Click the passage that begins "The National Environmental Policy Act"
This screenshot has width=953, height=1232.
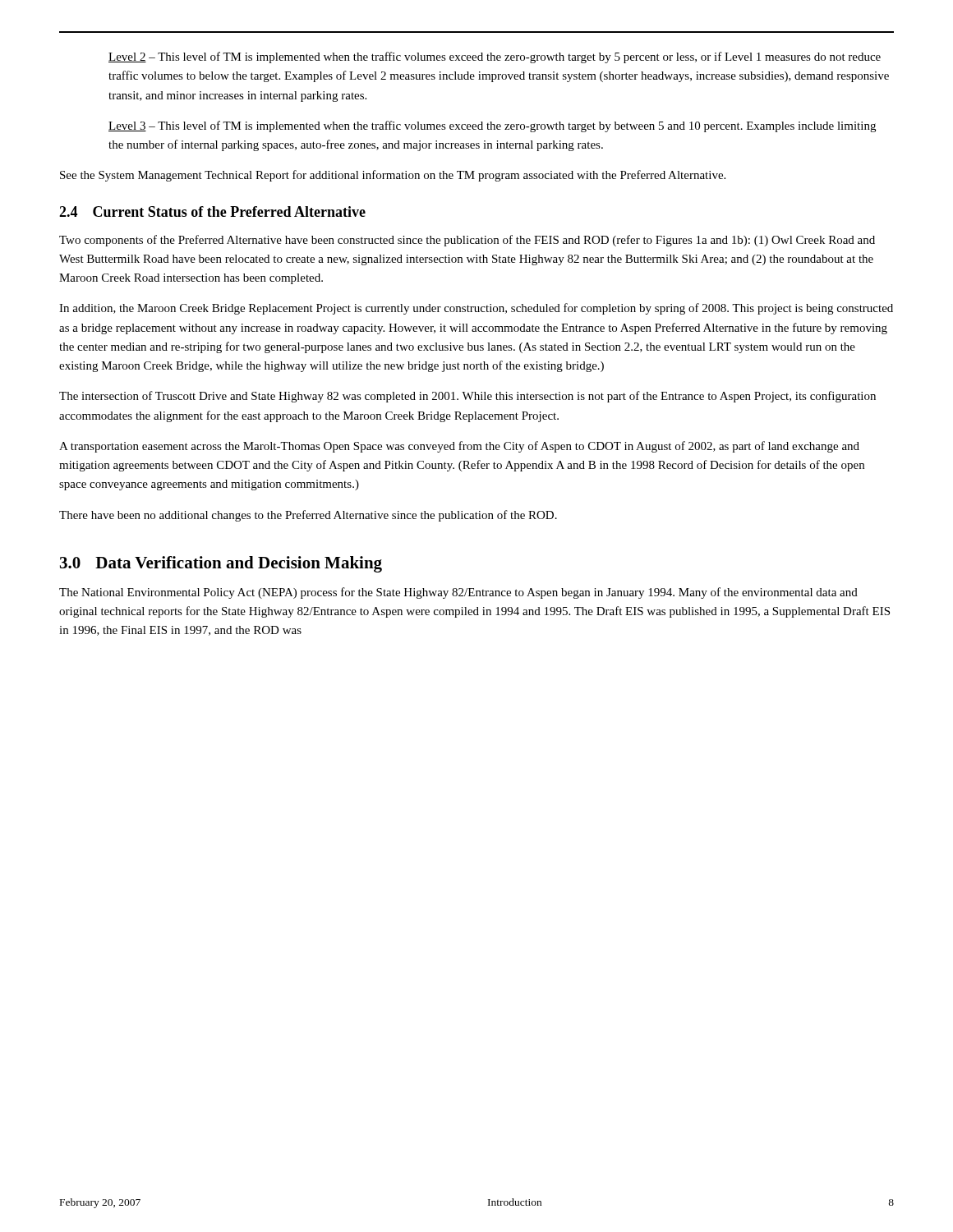point(475,611)
